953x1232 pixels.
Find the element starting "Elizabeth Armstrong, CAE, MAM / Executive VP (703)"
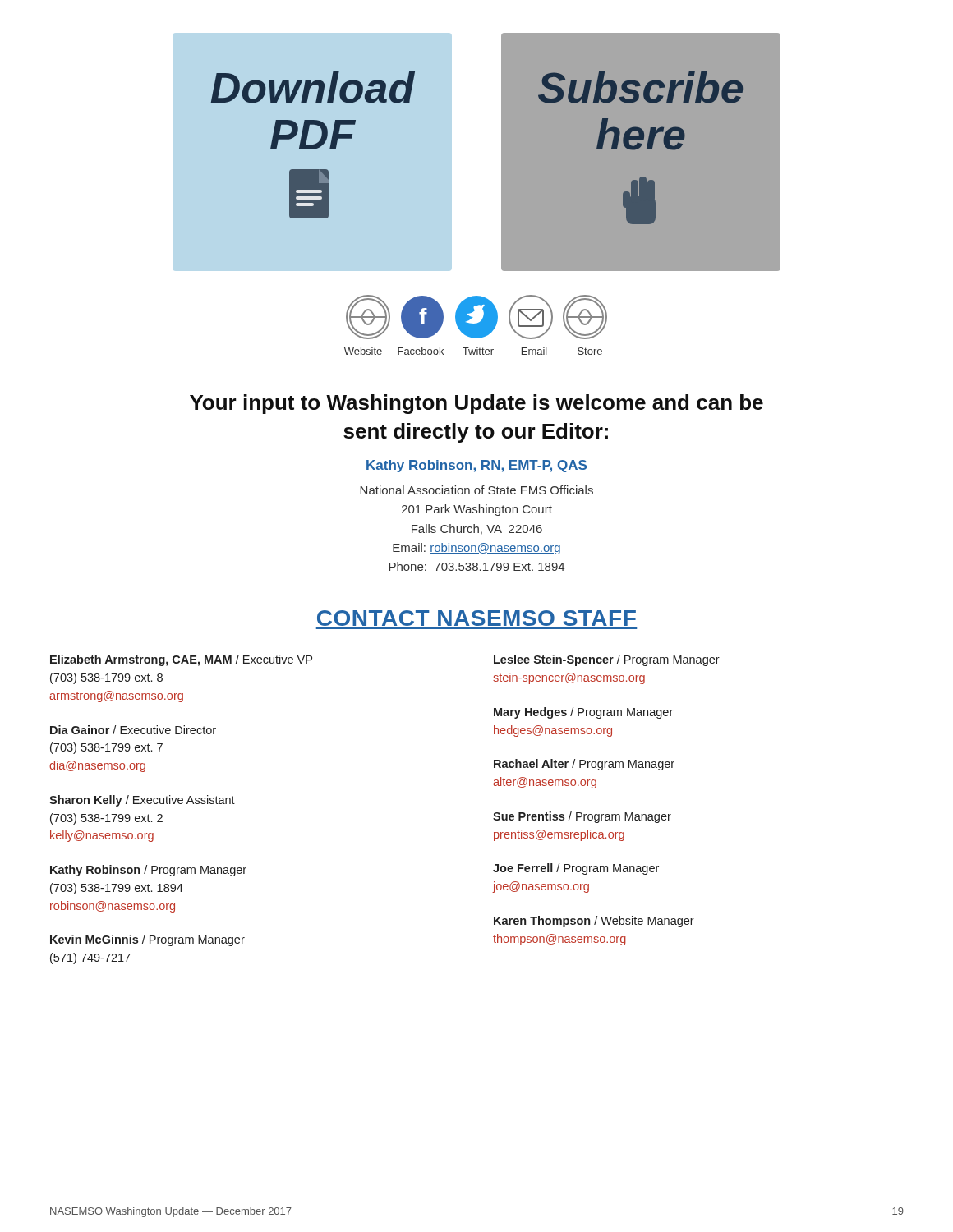(181, 660)
